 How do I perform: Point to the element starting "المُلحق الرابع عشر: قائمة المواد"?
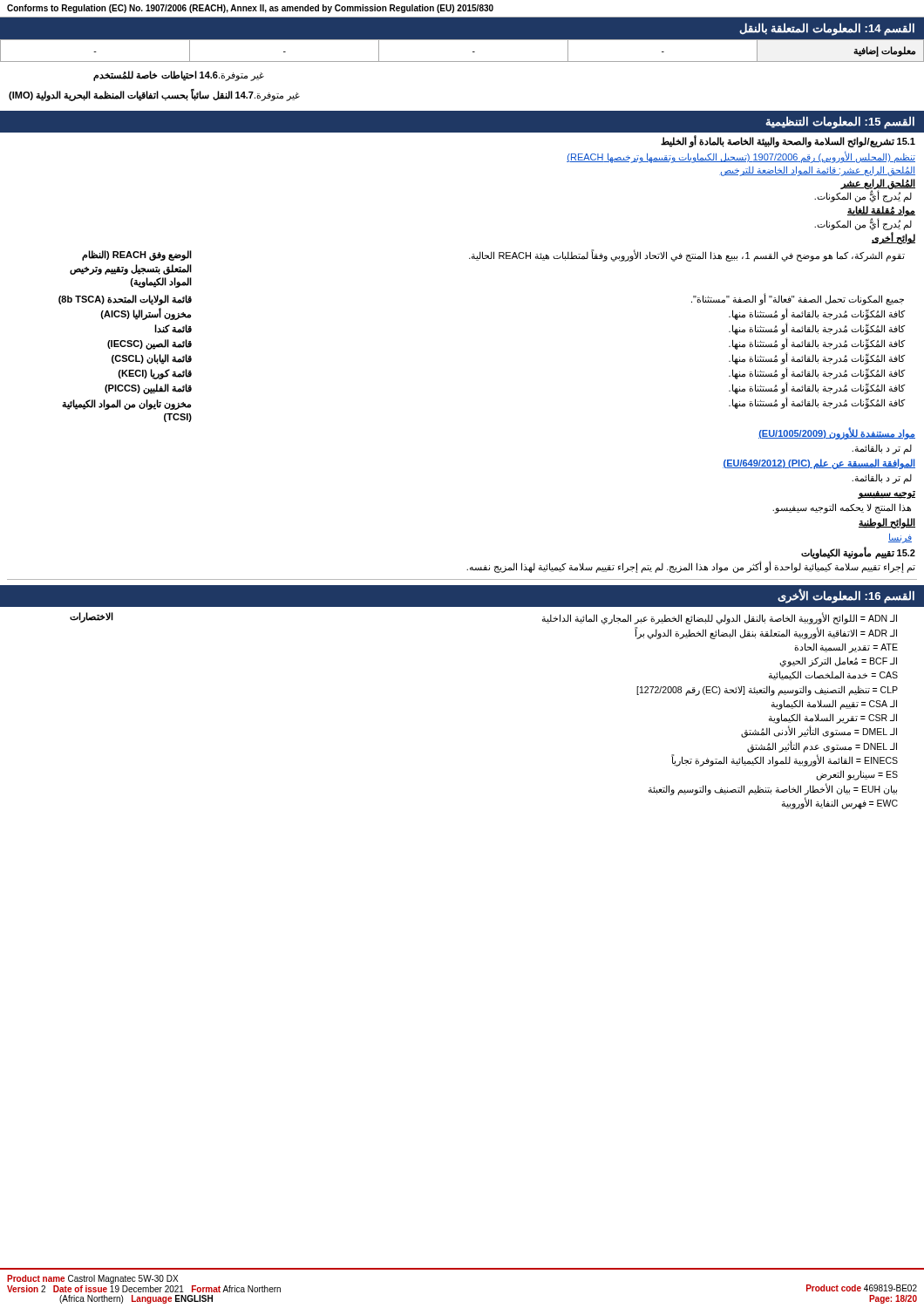(x=818, y=170)
